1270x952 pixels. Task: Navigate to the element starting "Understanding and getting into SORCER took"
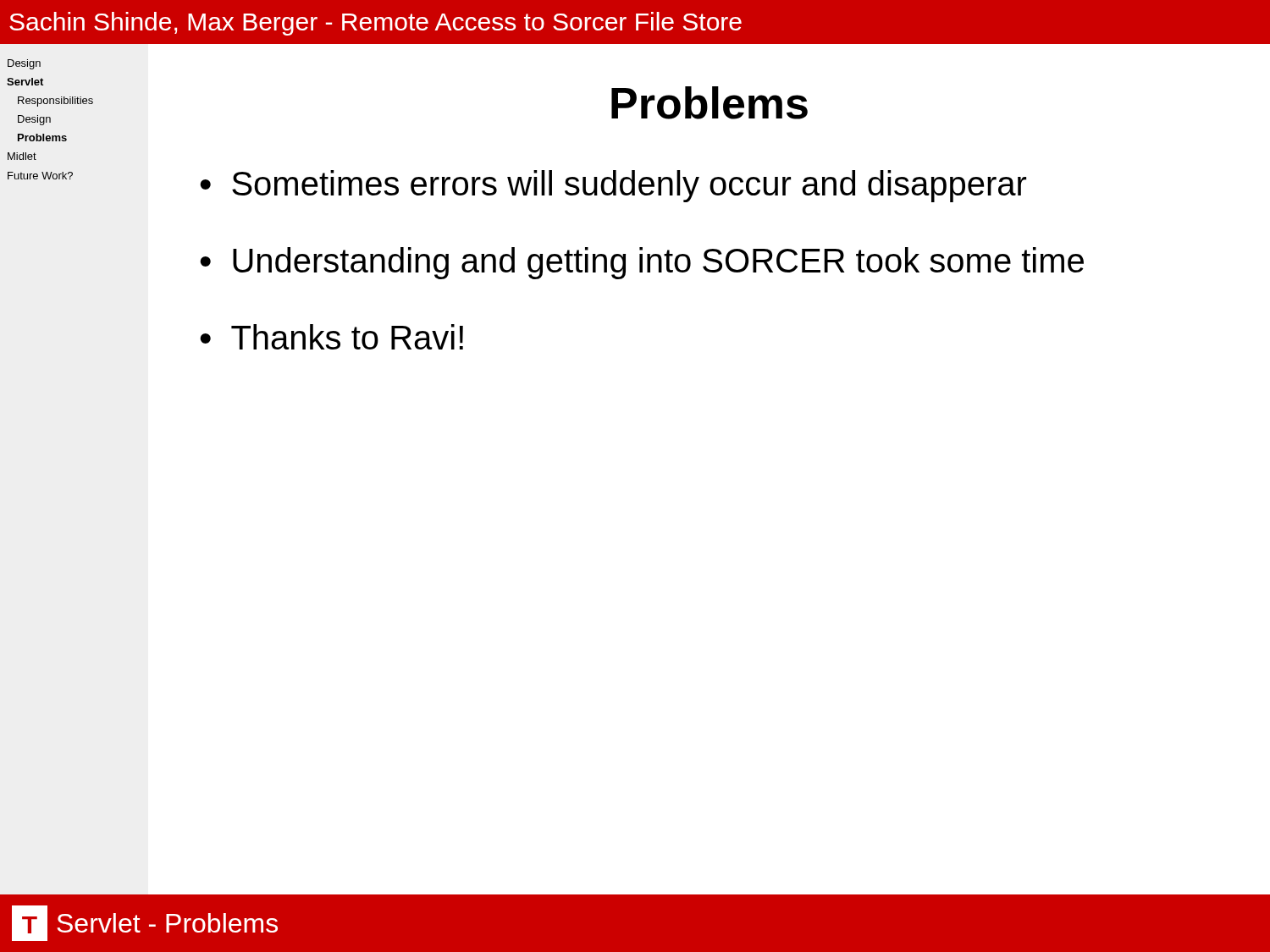pyautogui.click(x=658, y=260)
